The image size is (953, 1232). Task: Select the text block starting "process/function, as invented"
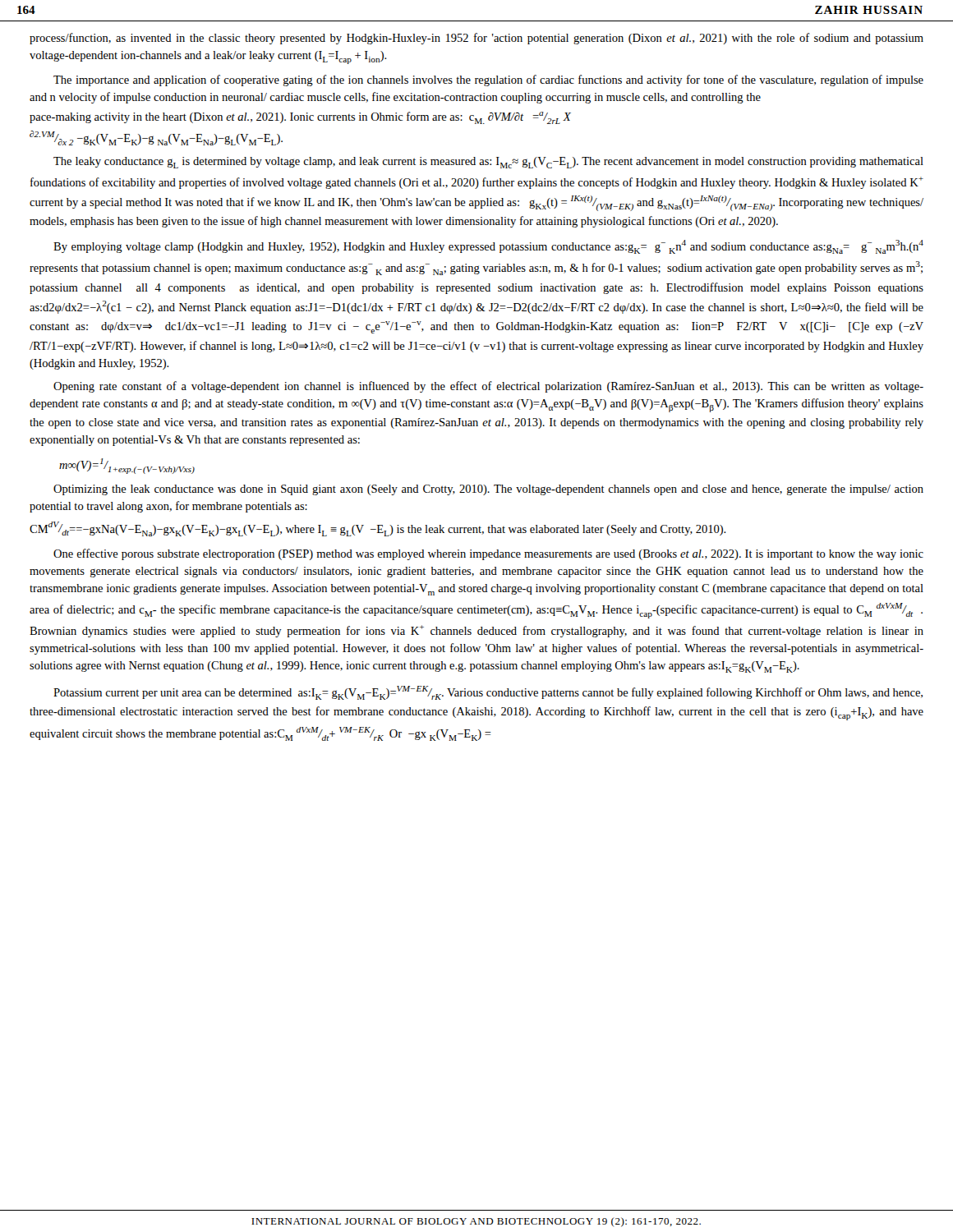tap(476, 48)
